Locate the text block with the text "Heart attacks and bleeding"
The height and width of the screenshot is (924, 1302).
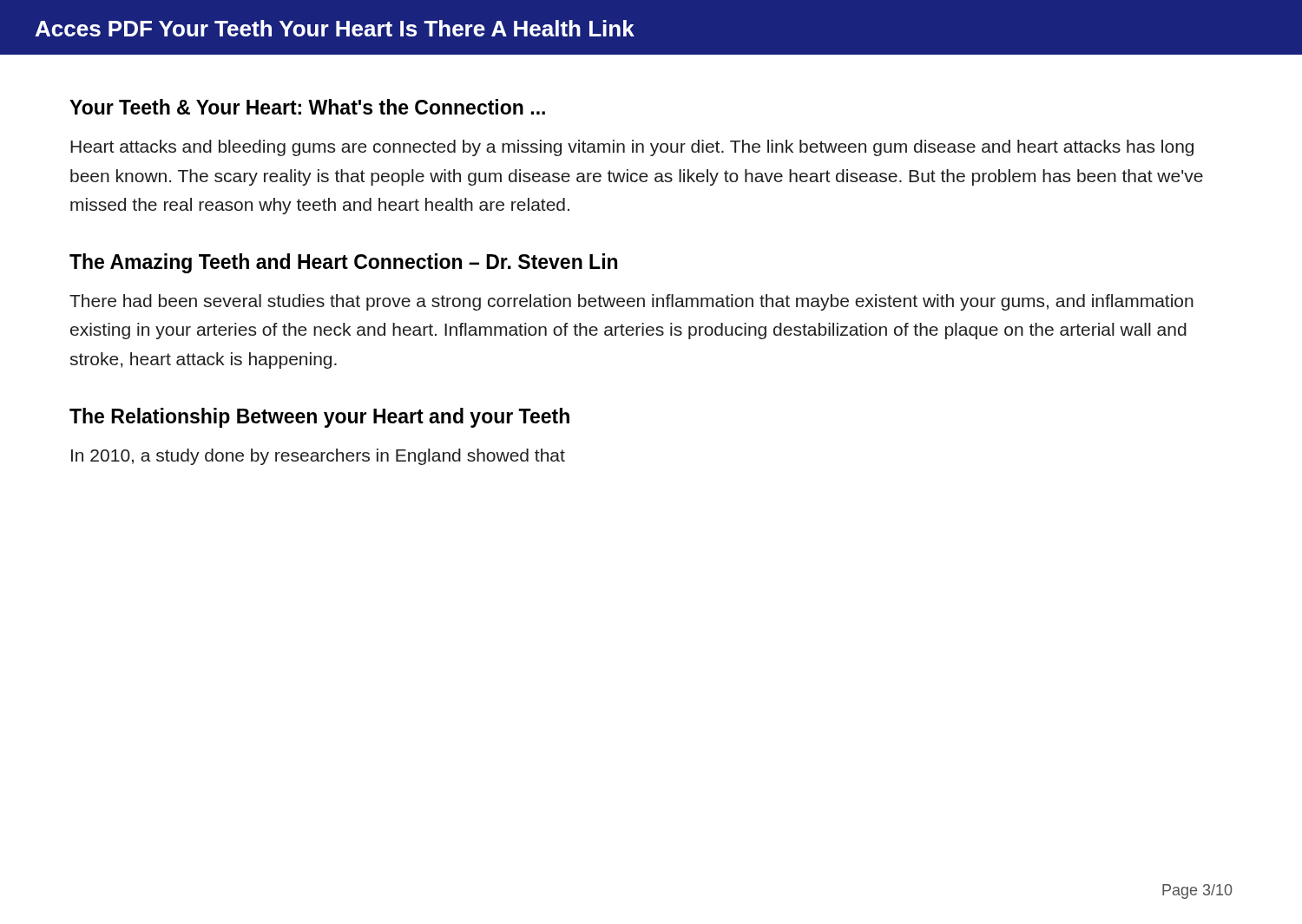click(x=636, y=175)
